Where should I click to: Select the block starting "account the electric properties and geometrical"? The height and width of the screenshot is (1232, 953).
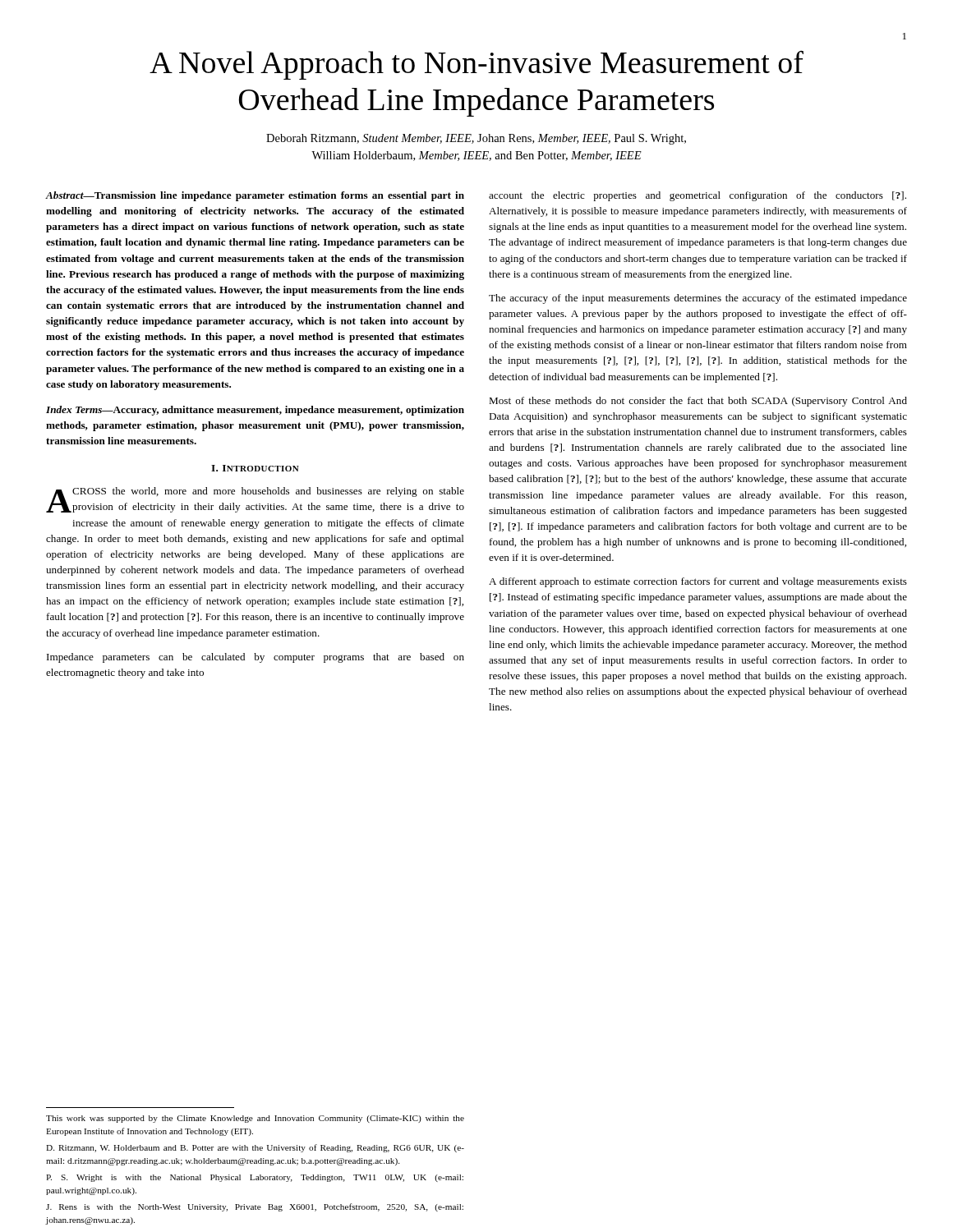pos(698,234)
